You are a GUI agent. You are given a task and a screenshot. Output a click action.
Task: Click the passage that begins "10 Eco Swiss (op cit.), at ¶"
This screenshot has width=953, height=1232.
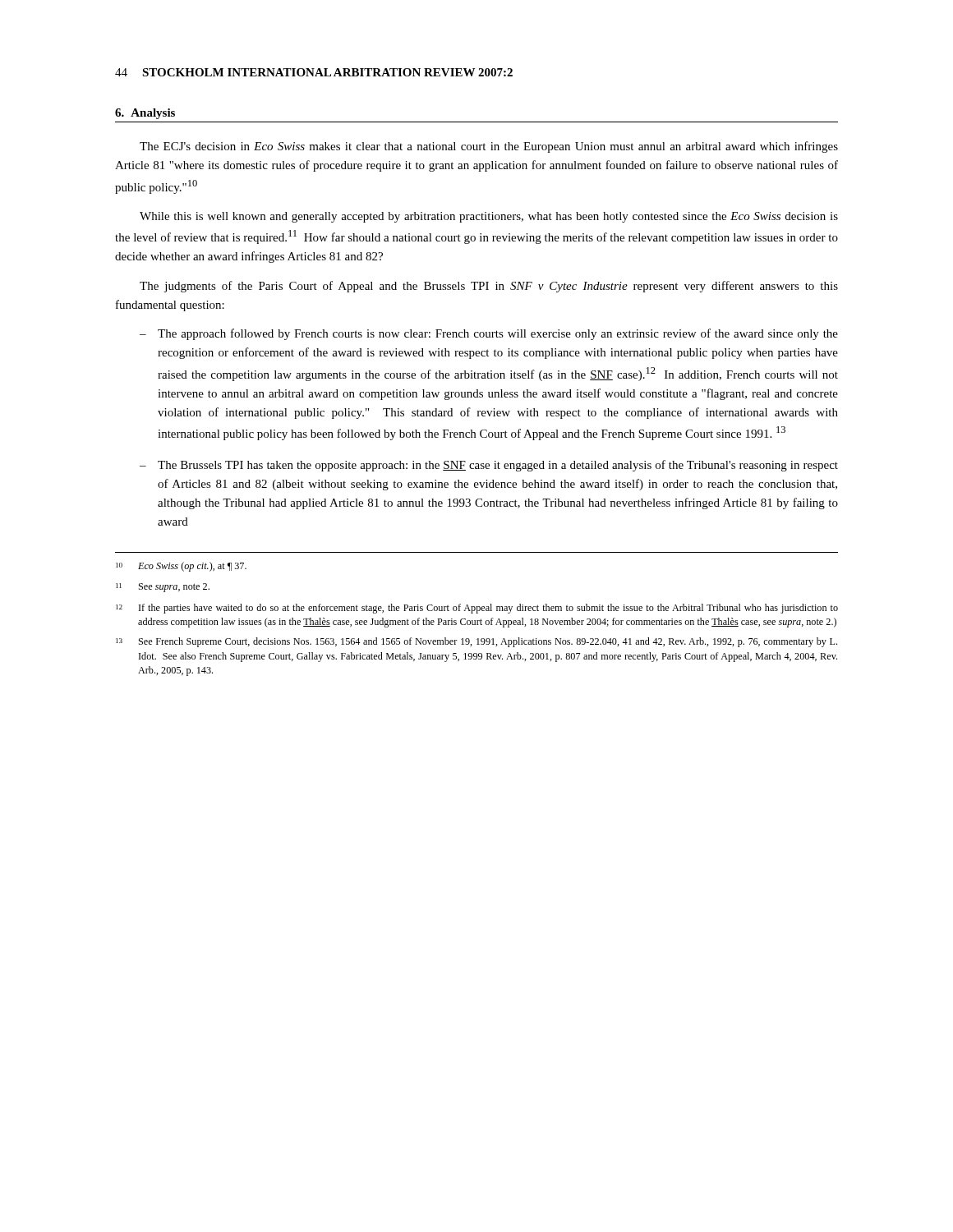pyautogui.click(x=181, y=567)
